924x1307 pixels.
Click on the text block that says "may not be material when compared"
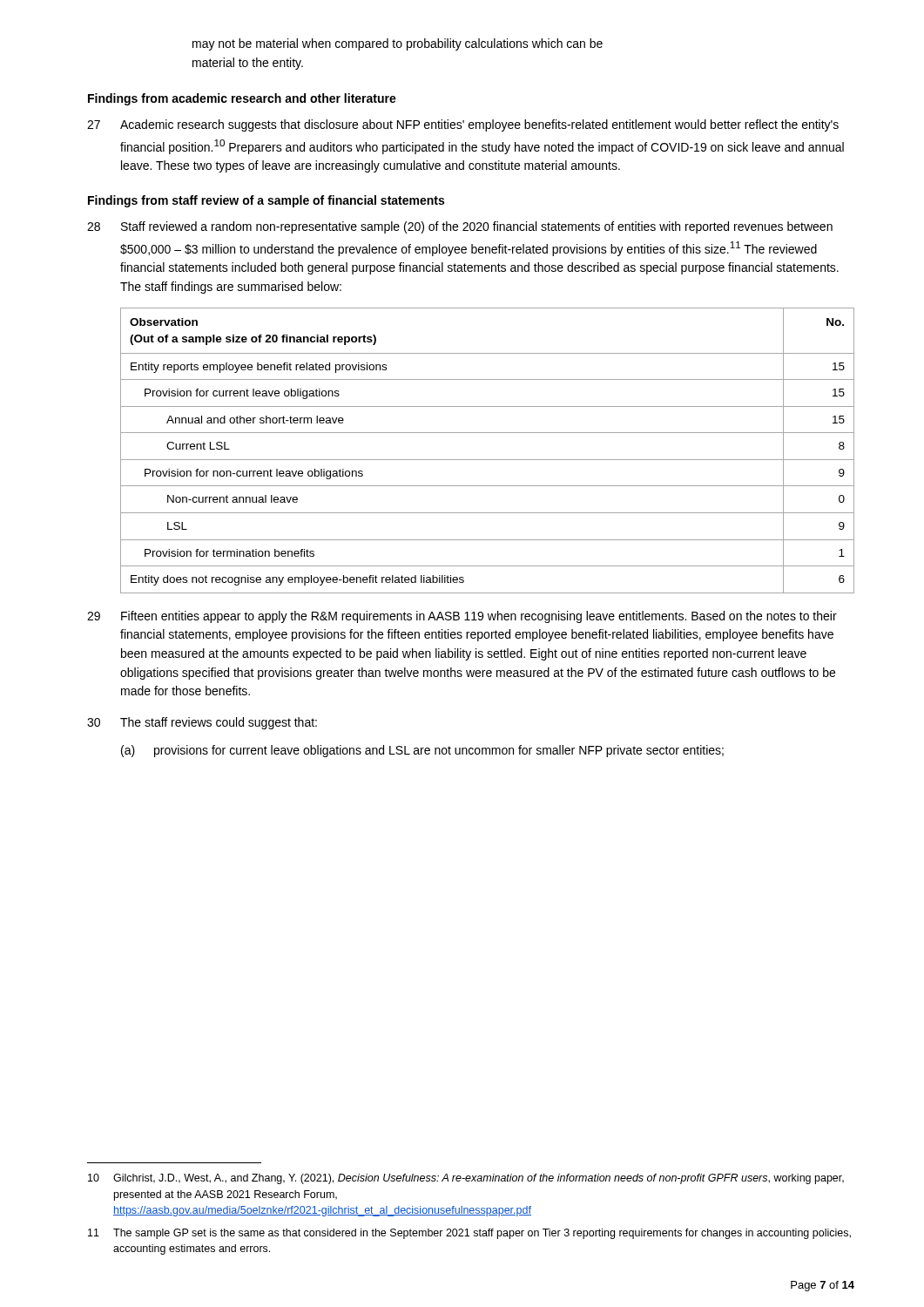click(397, 53)
